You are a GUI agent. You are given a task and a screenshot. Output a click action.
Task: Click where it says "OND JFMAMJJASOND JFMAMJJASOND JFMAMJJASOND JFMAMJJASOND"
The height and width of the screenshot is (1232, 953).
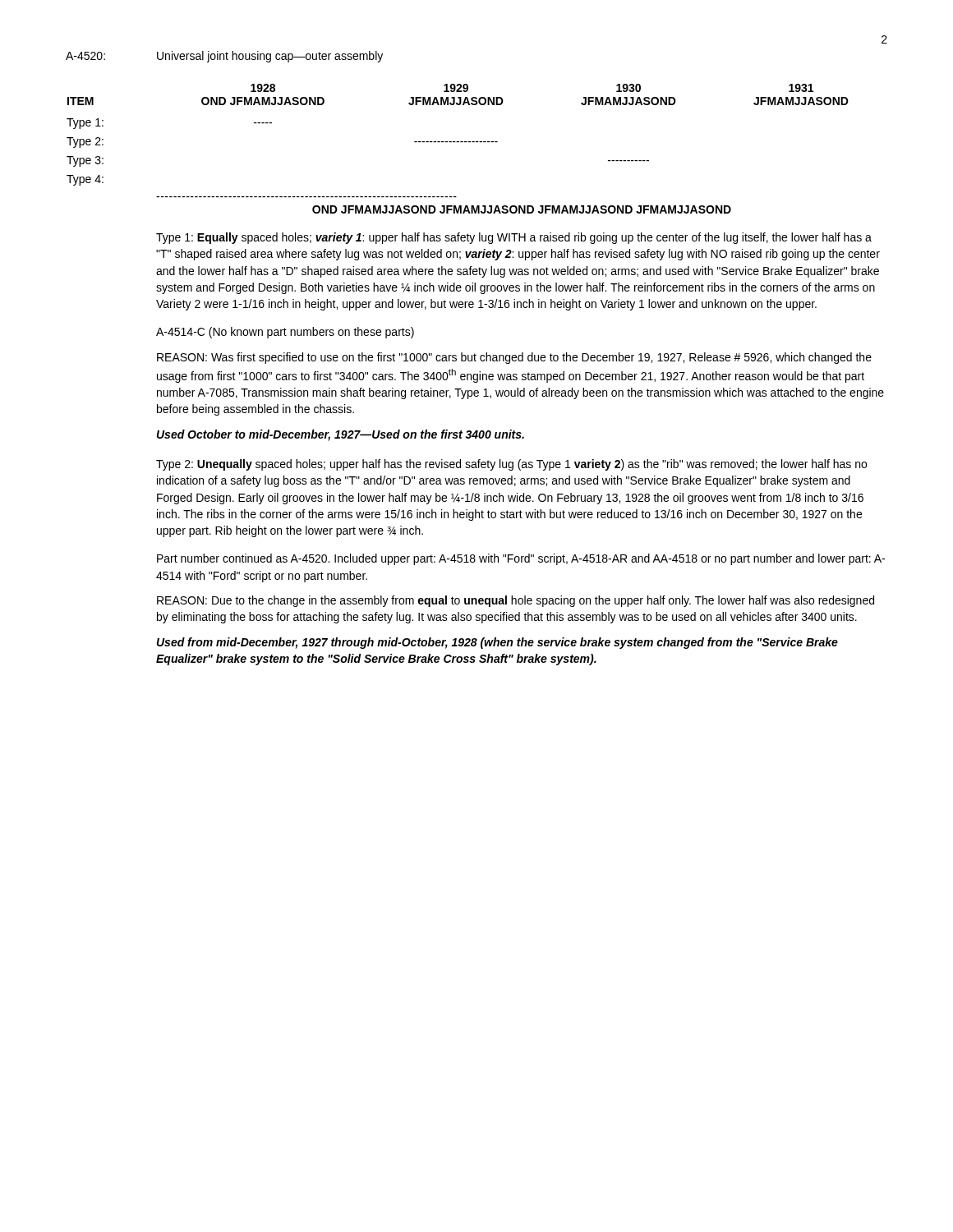(522, 209)
